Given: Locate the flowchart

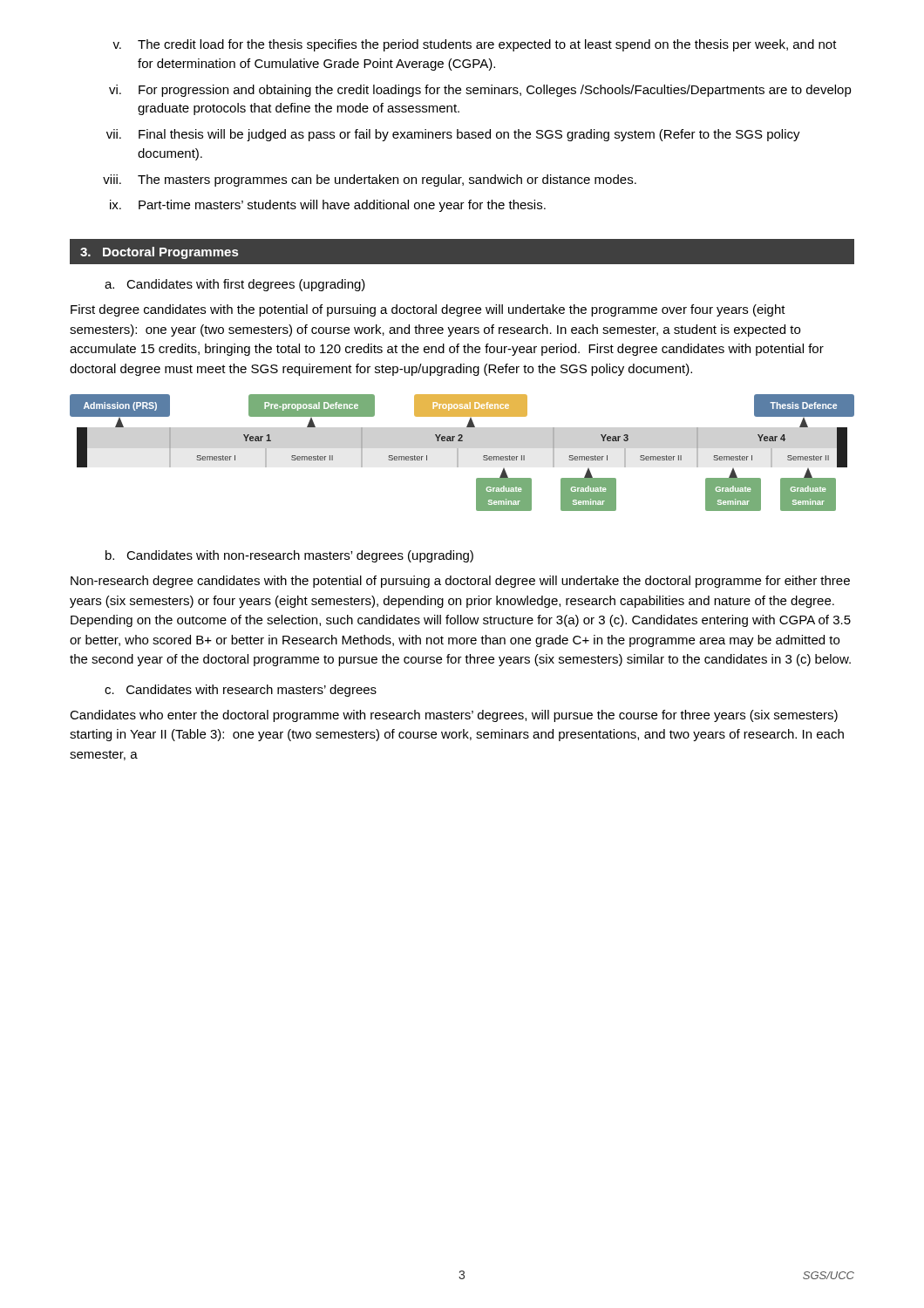Looking at the screenshot, I should (462, 463).
